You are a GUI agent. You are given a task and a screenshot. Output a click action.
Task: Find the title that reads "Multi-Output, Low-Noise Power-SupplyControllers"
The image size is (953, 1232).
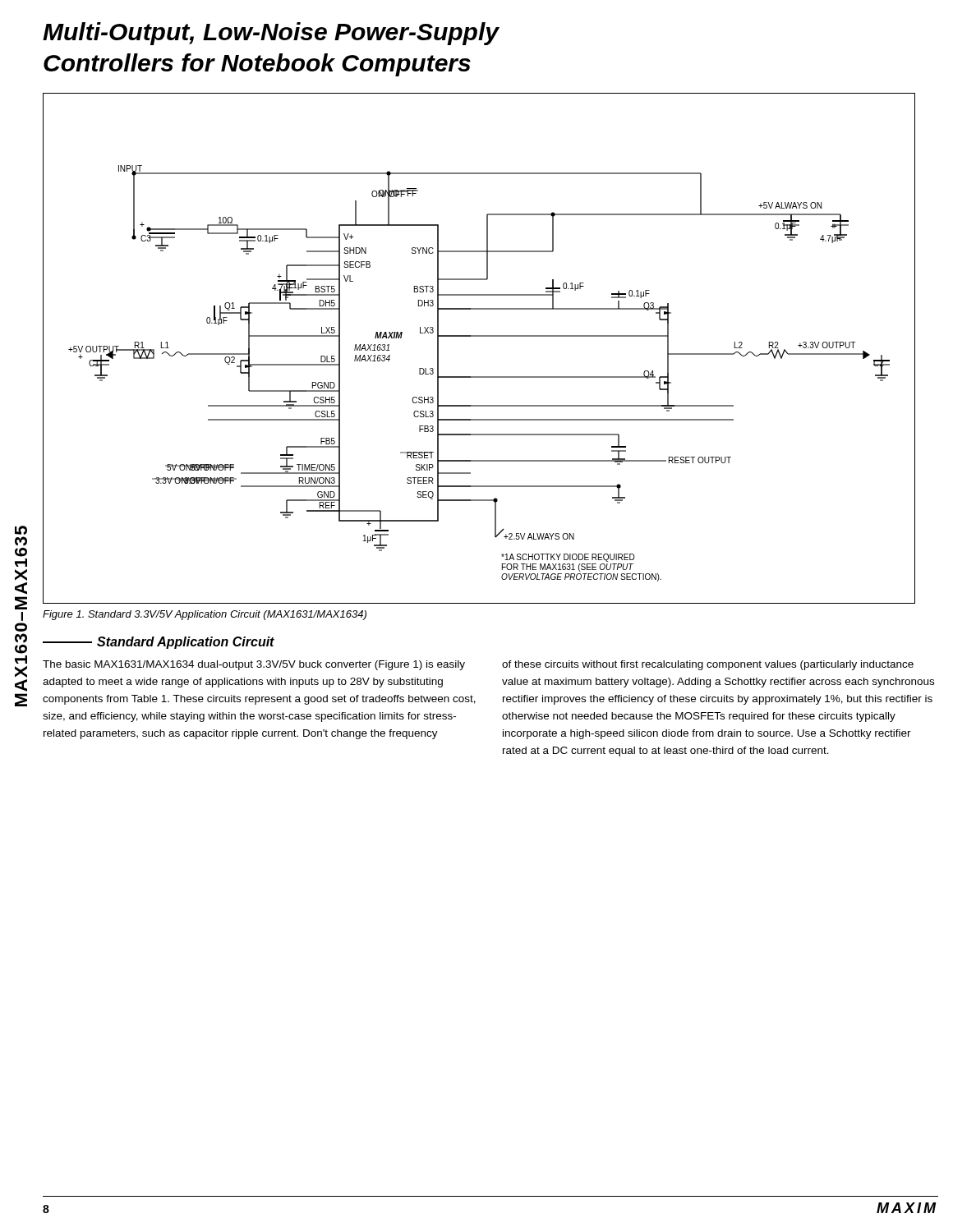(490, 47)
